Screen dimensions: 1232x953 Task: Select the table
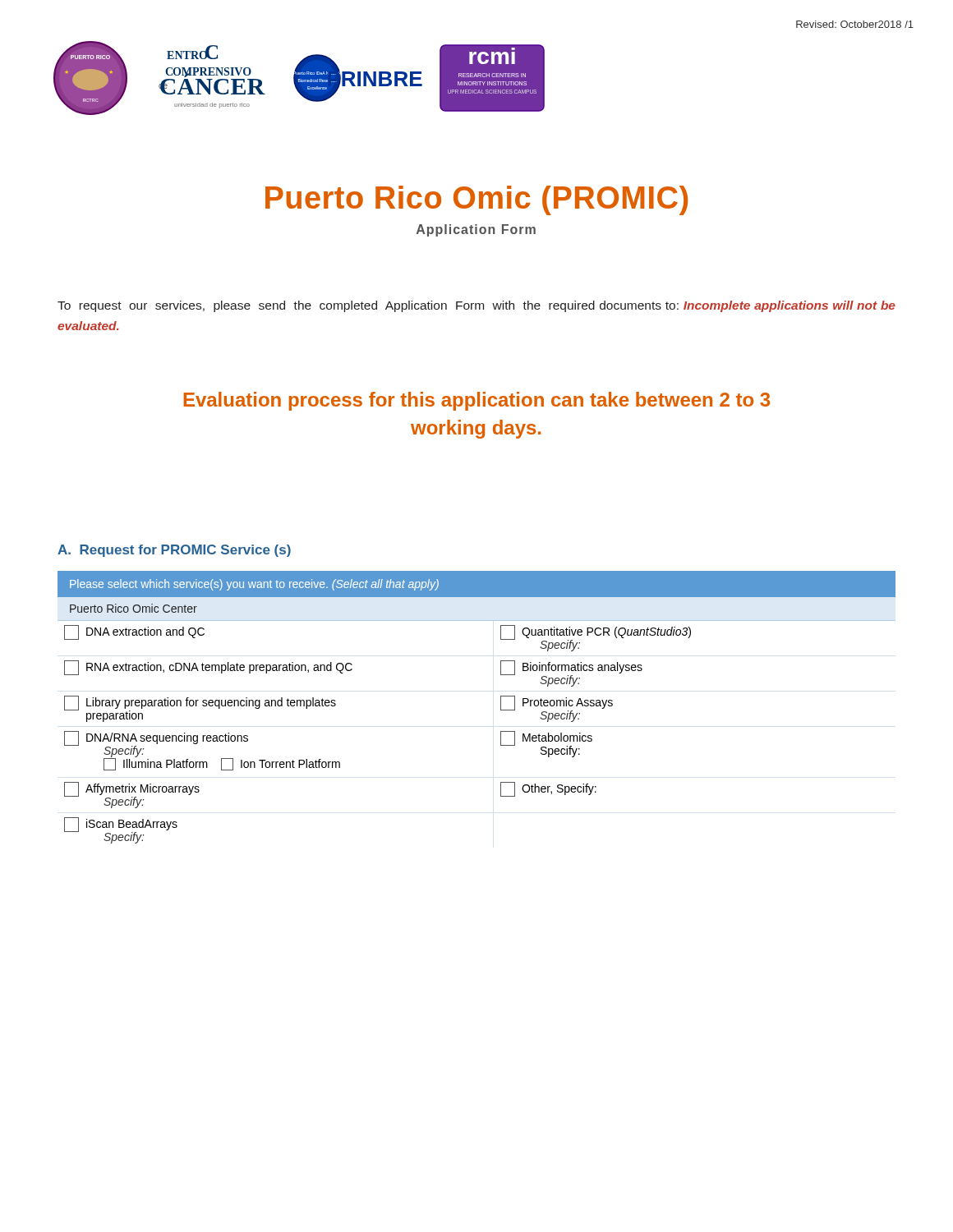pyautogui.click(x=476, y=709)
